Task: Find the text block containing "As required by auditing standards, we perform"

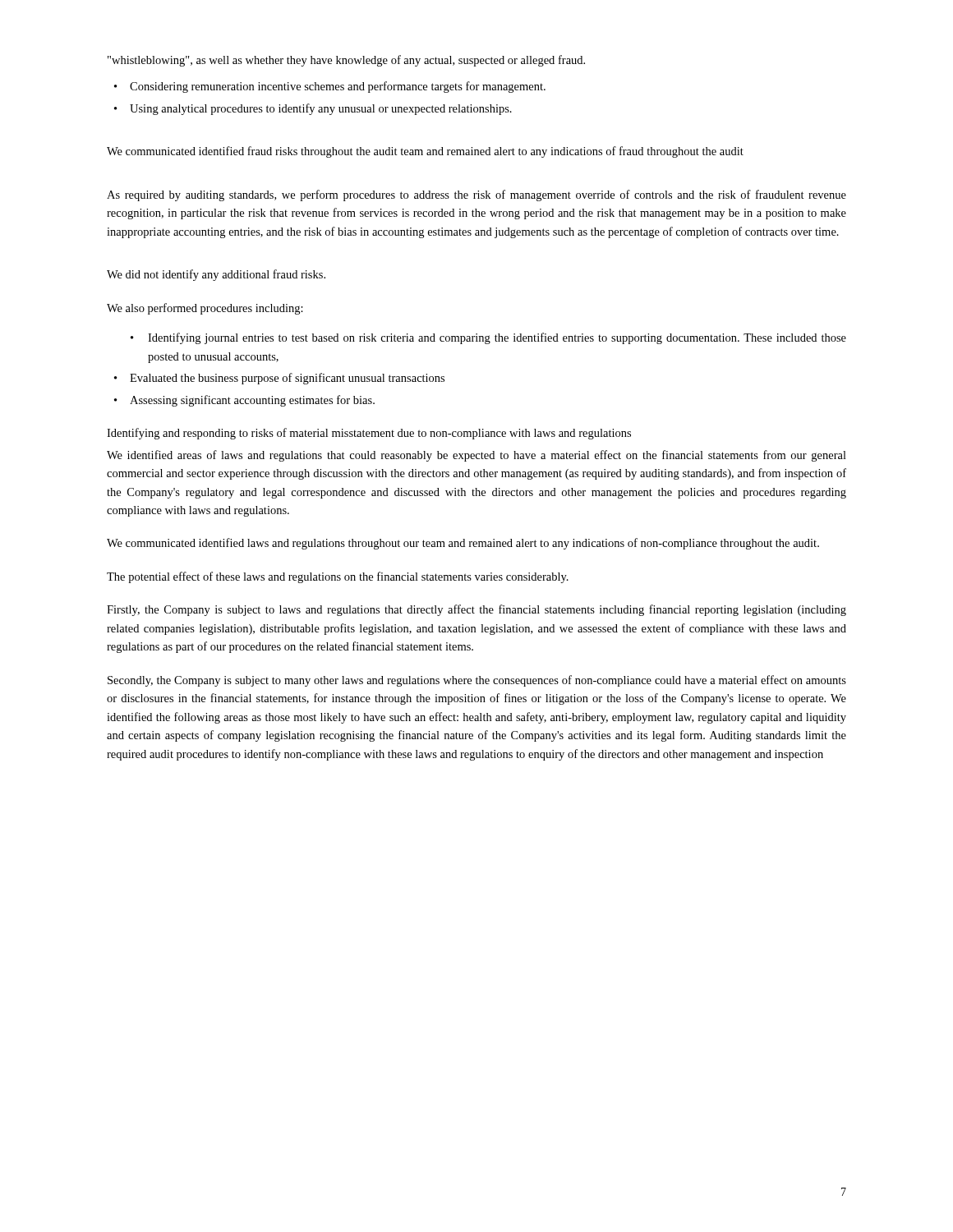Action: (476, 213)
